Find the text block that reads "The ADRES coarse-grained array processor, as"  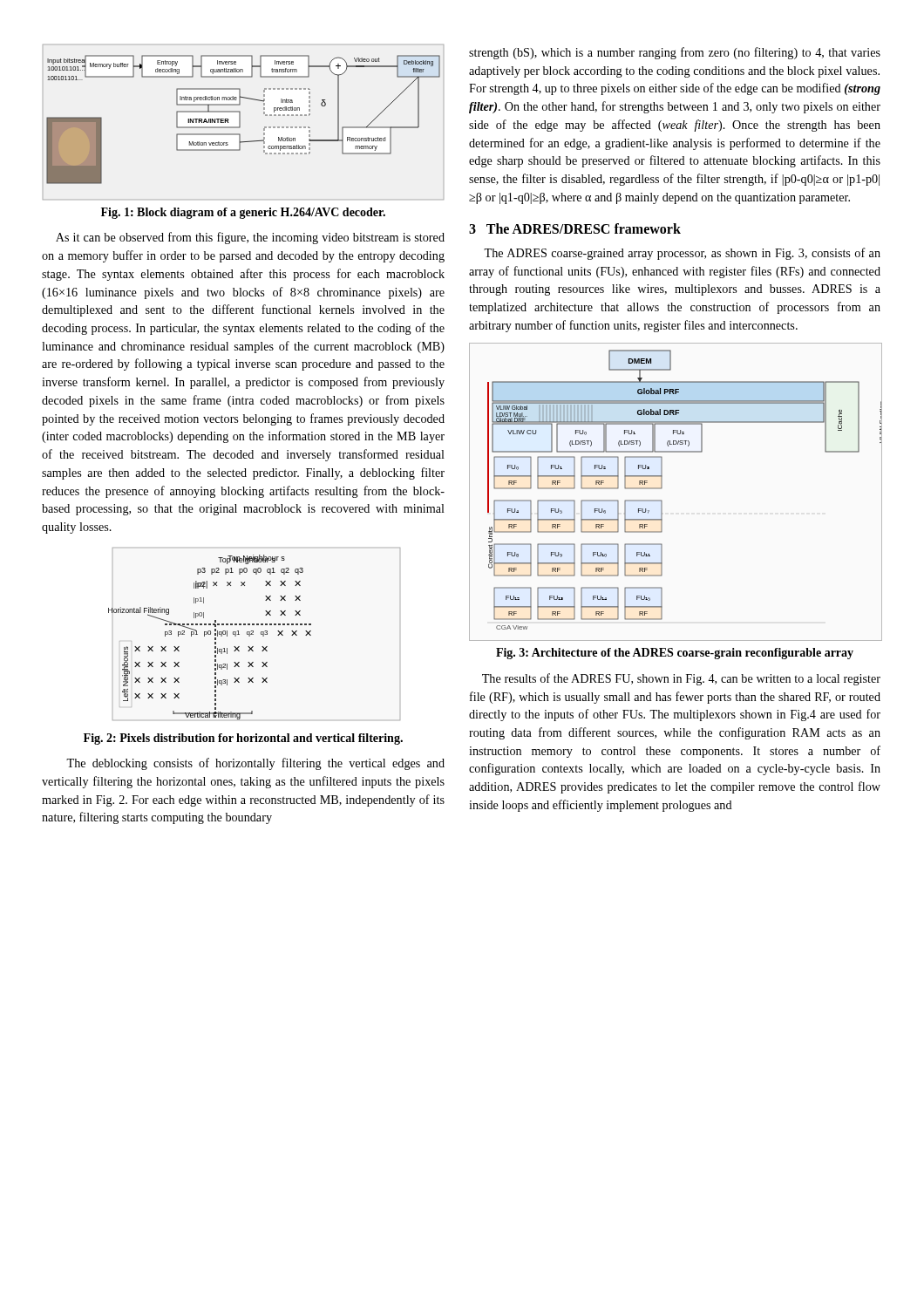[x=675, y=289]
